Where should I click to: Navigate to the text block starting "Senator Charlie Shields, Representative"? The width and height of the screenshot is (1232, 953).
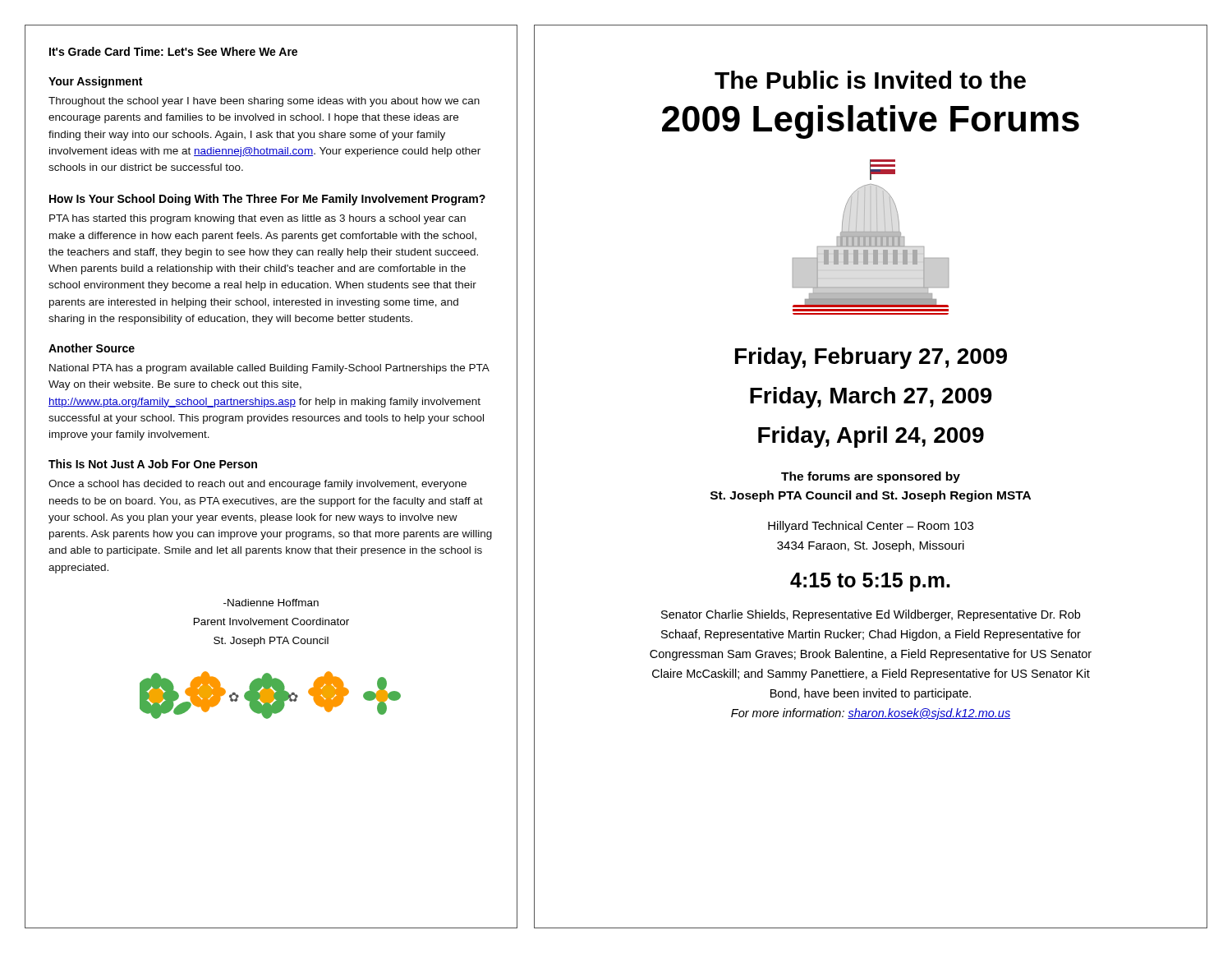pos(871,664)
